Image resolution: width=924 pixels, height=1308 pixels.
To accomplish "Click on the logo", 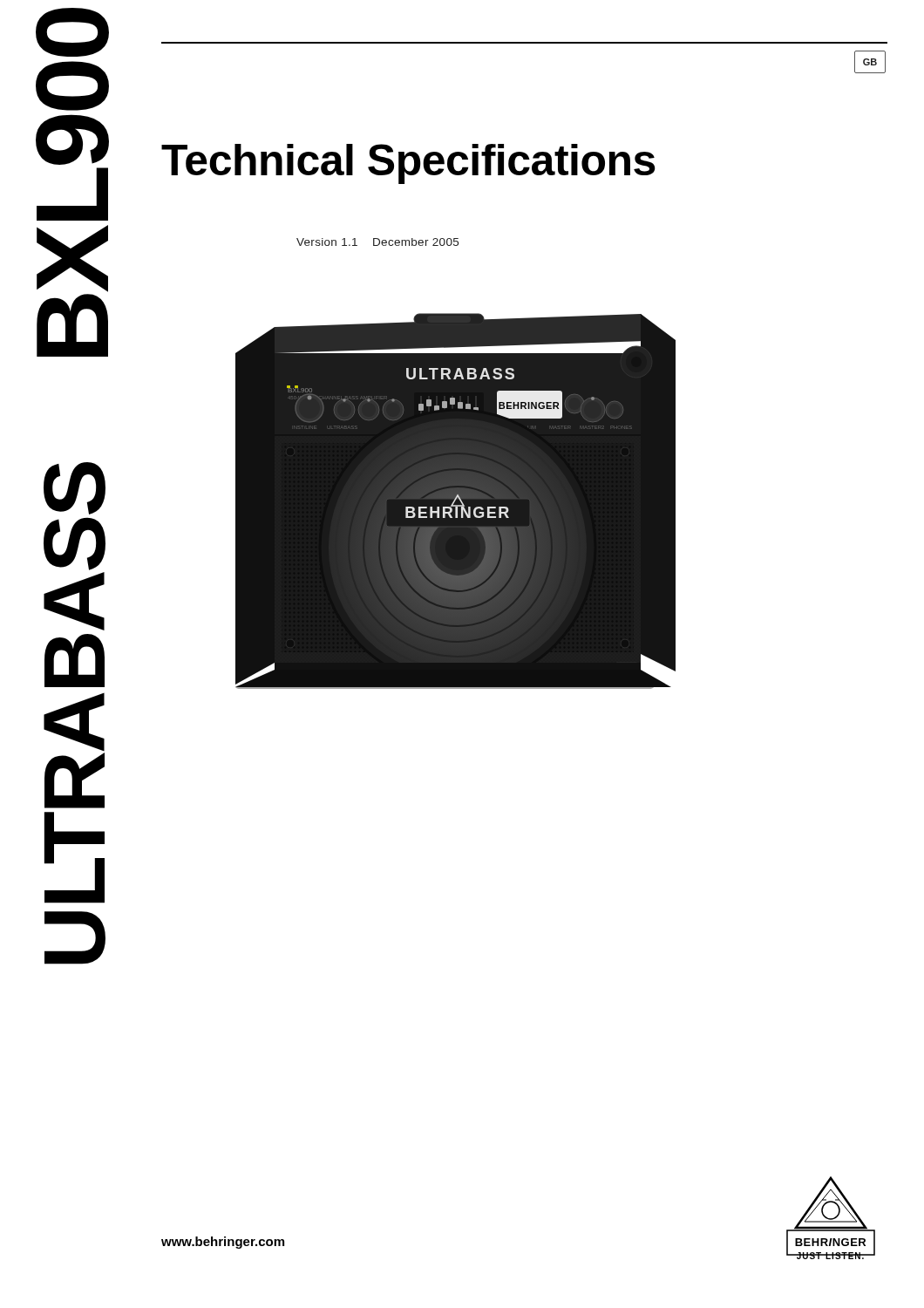I will pos(831,1219).
